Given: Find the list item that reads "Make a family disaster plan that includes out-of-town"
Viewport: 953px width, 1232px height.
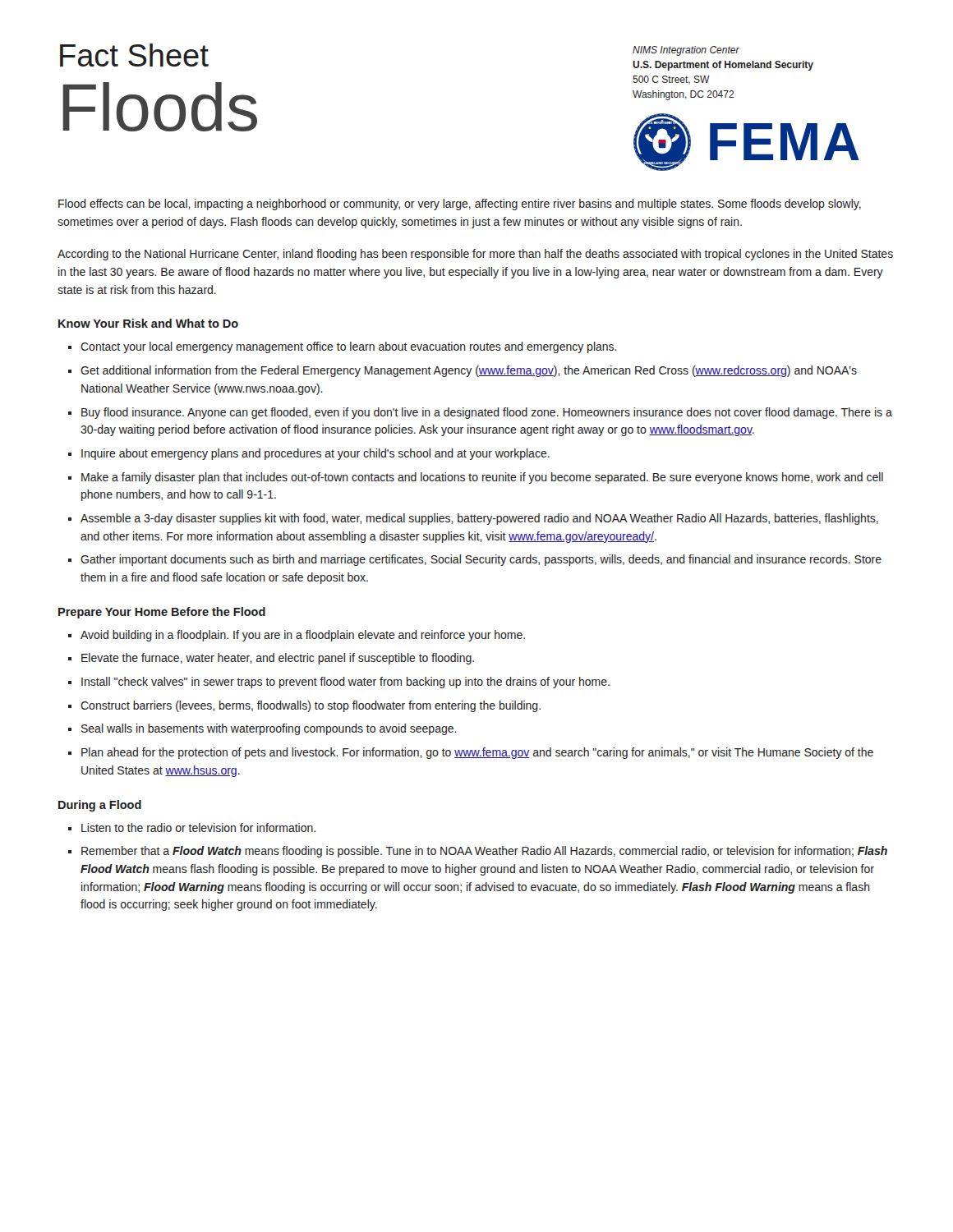Looking at the screenshot, I should [482, 486].
